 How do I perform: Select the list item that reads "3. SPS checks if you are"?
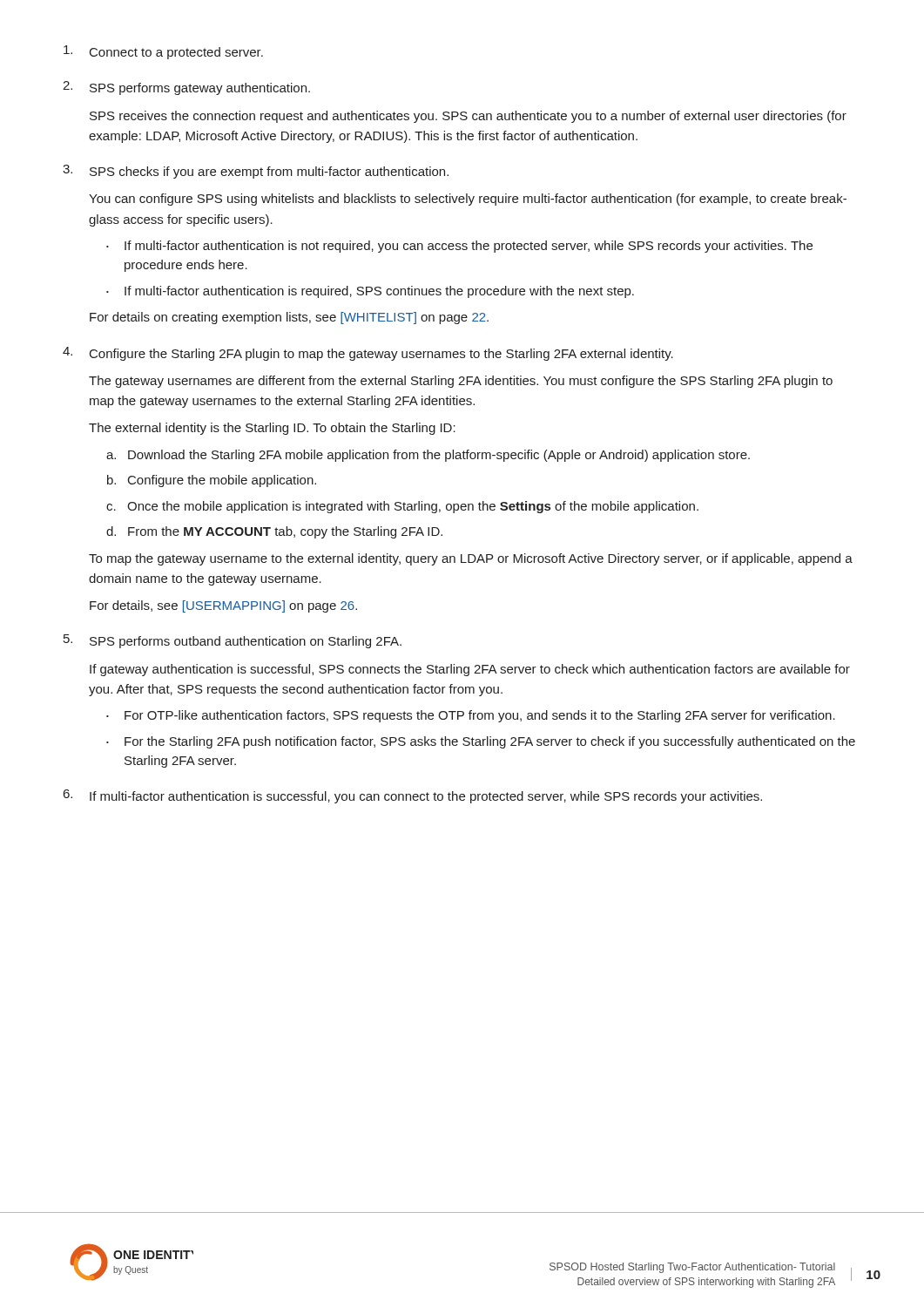(462, 248)
